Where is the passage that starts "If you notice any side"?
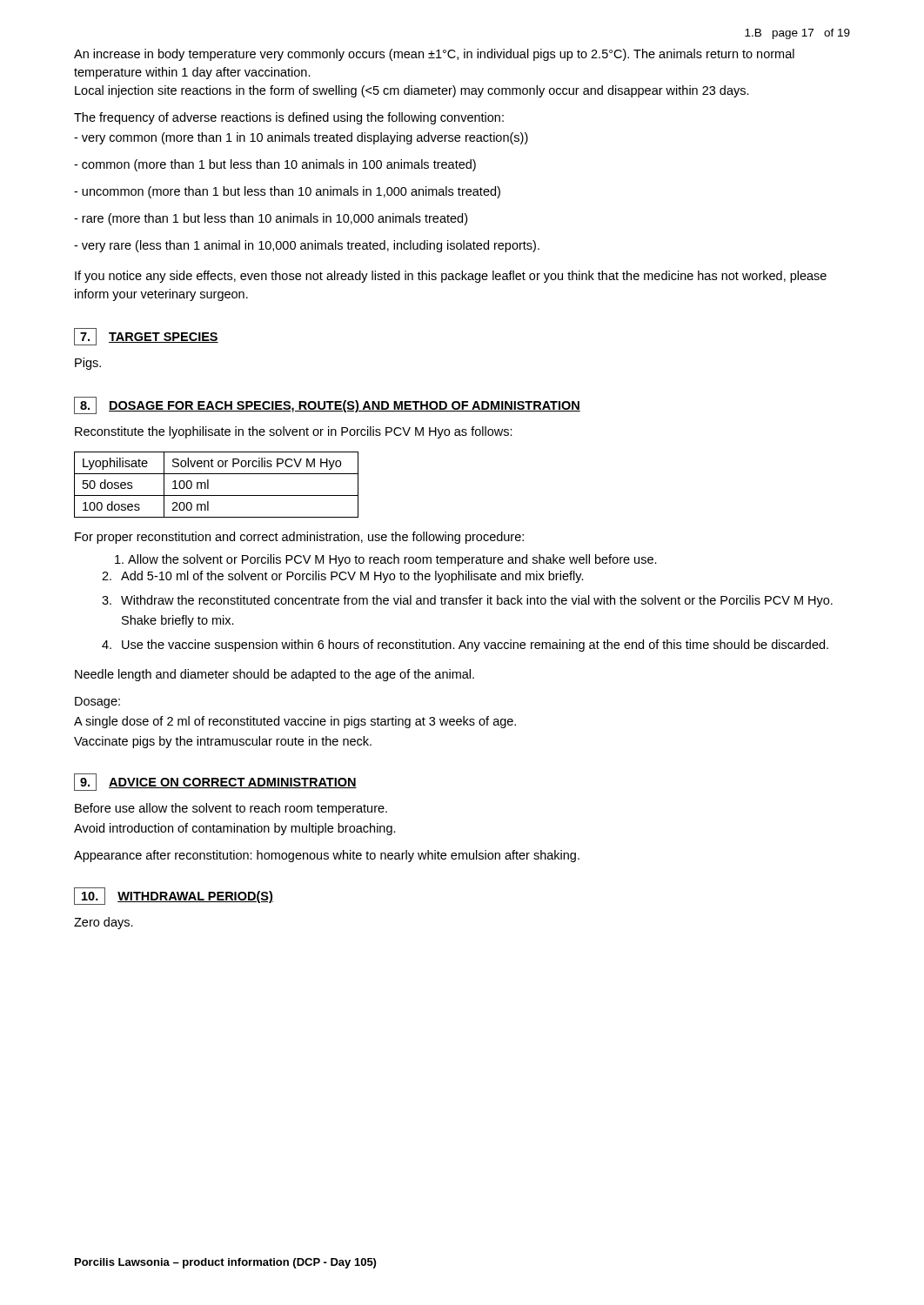The image size is (924, 1305). pyautogui.click(x=462, y=286)
